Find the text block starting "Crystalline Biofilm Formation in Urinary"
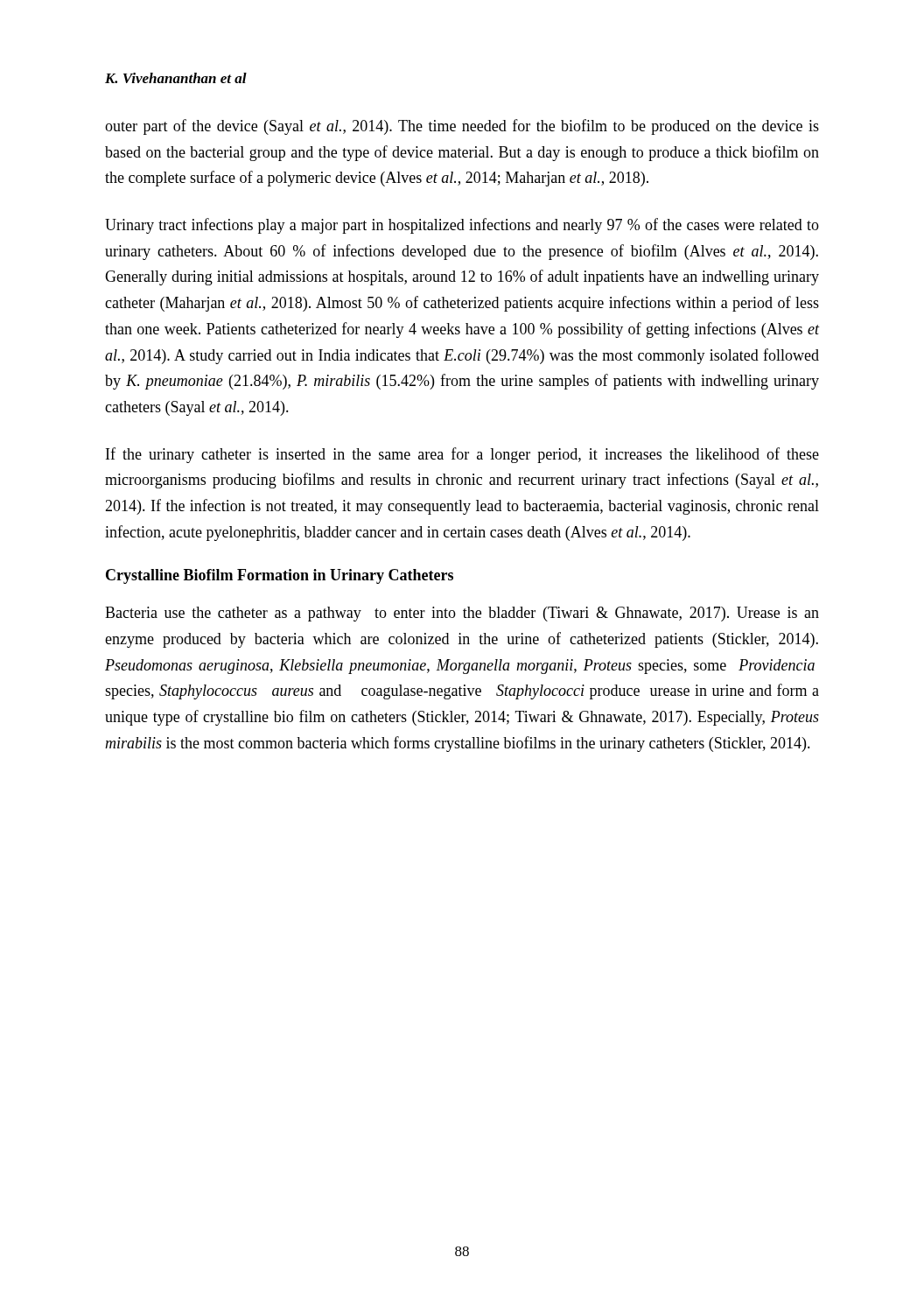 coord(279,575)
